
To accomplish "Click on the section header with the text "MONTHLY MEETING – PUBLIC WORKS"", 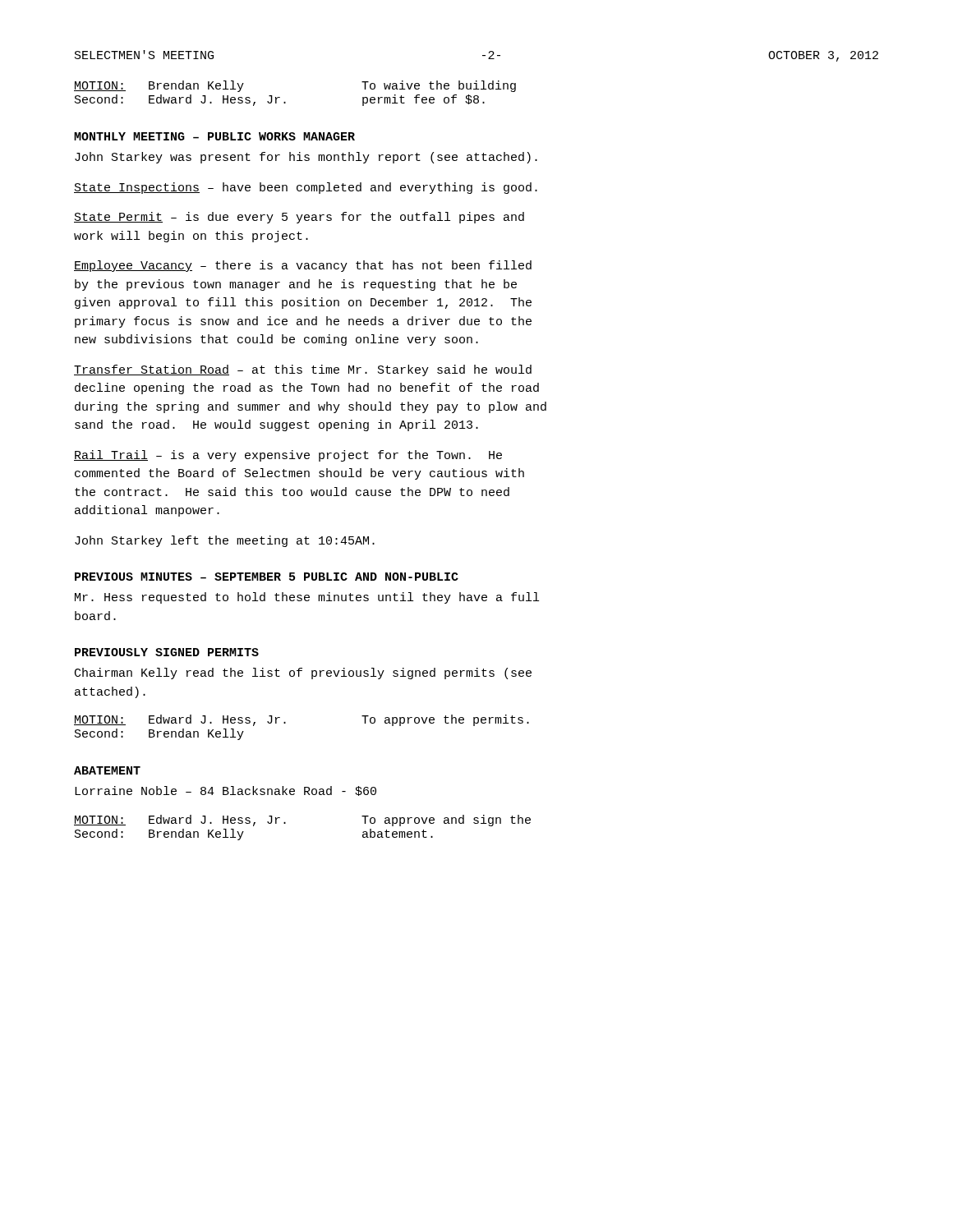I will 214,138.
